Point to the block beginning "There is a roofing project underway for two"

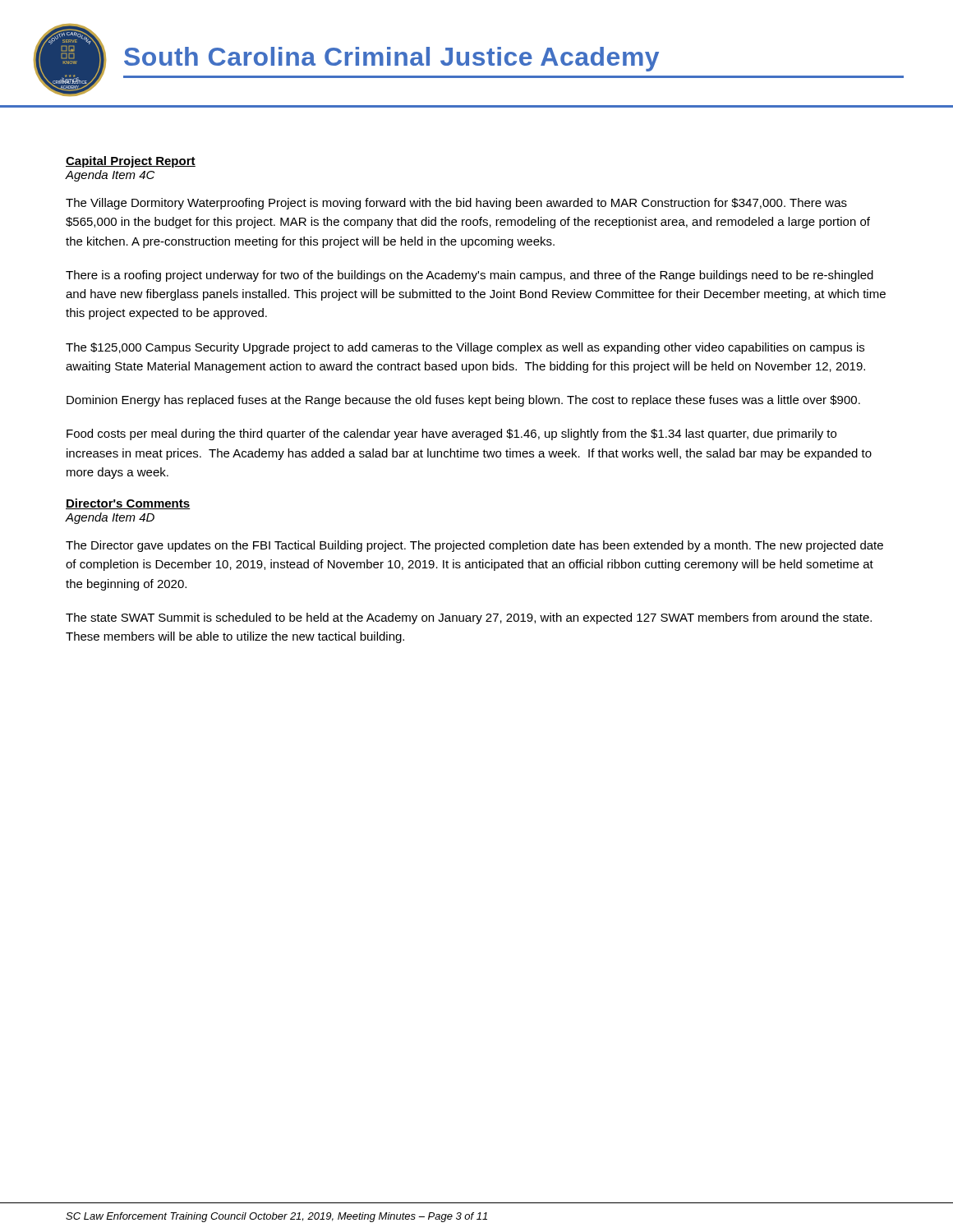476,294
